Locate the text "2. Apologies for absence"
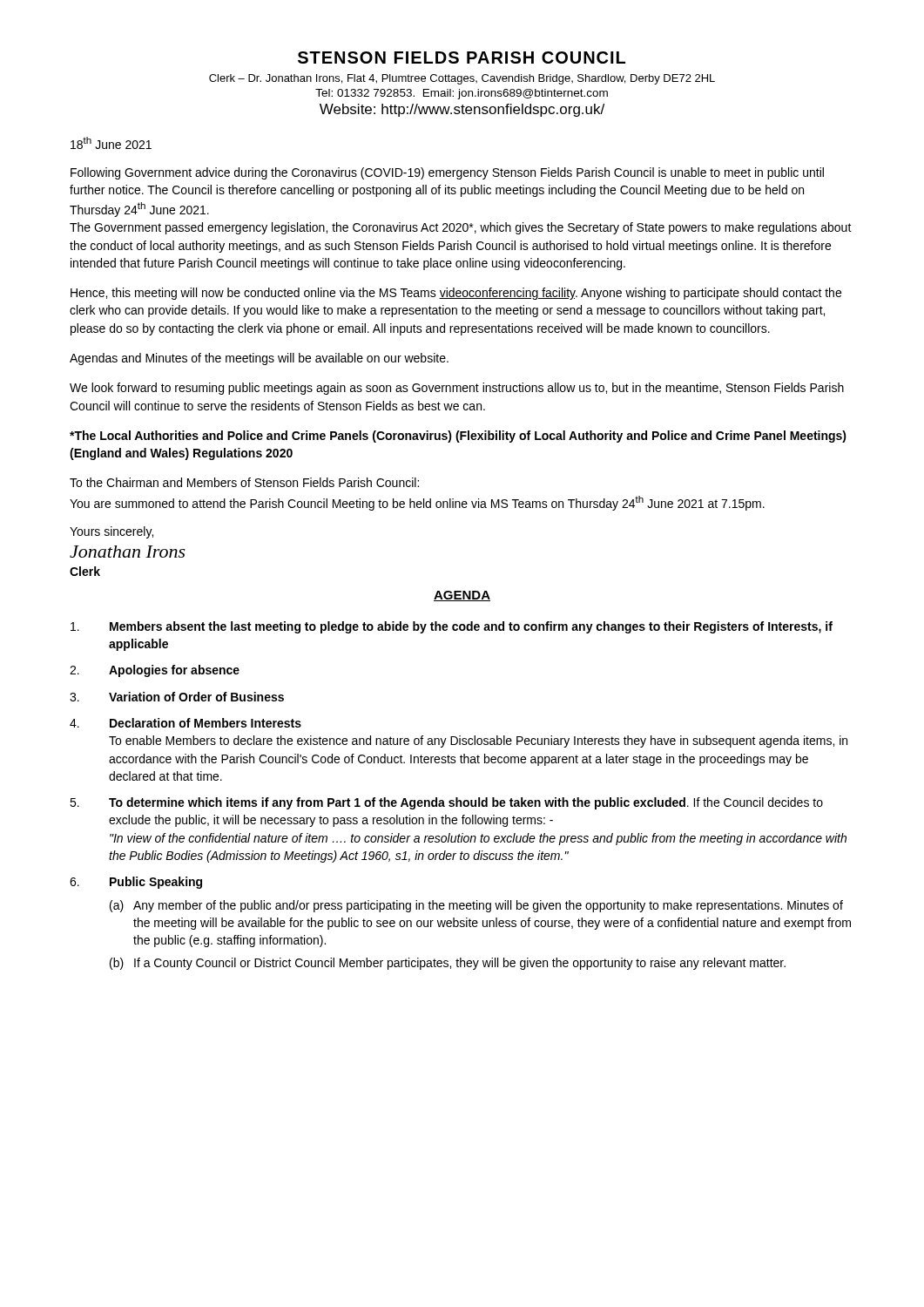Screen dimensions: 1307x924 click(x=155, y=671)
